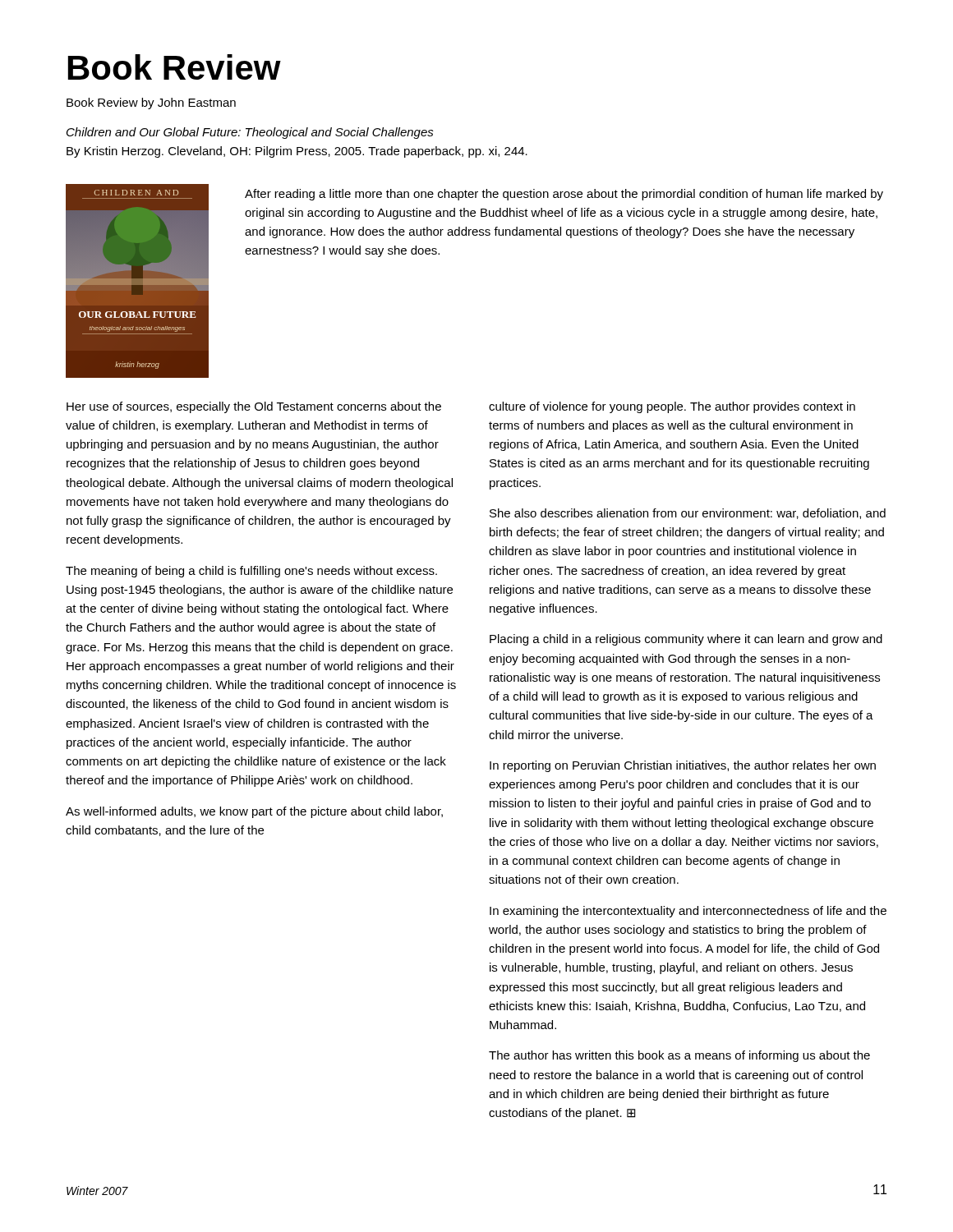Point to "Book Review by John Eastman"
This screenshot has height=1232, width=953.
pos(151,102)
